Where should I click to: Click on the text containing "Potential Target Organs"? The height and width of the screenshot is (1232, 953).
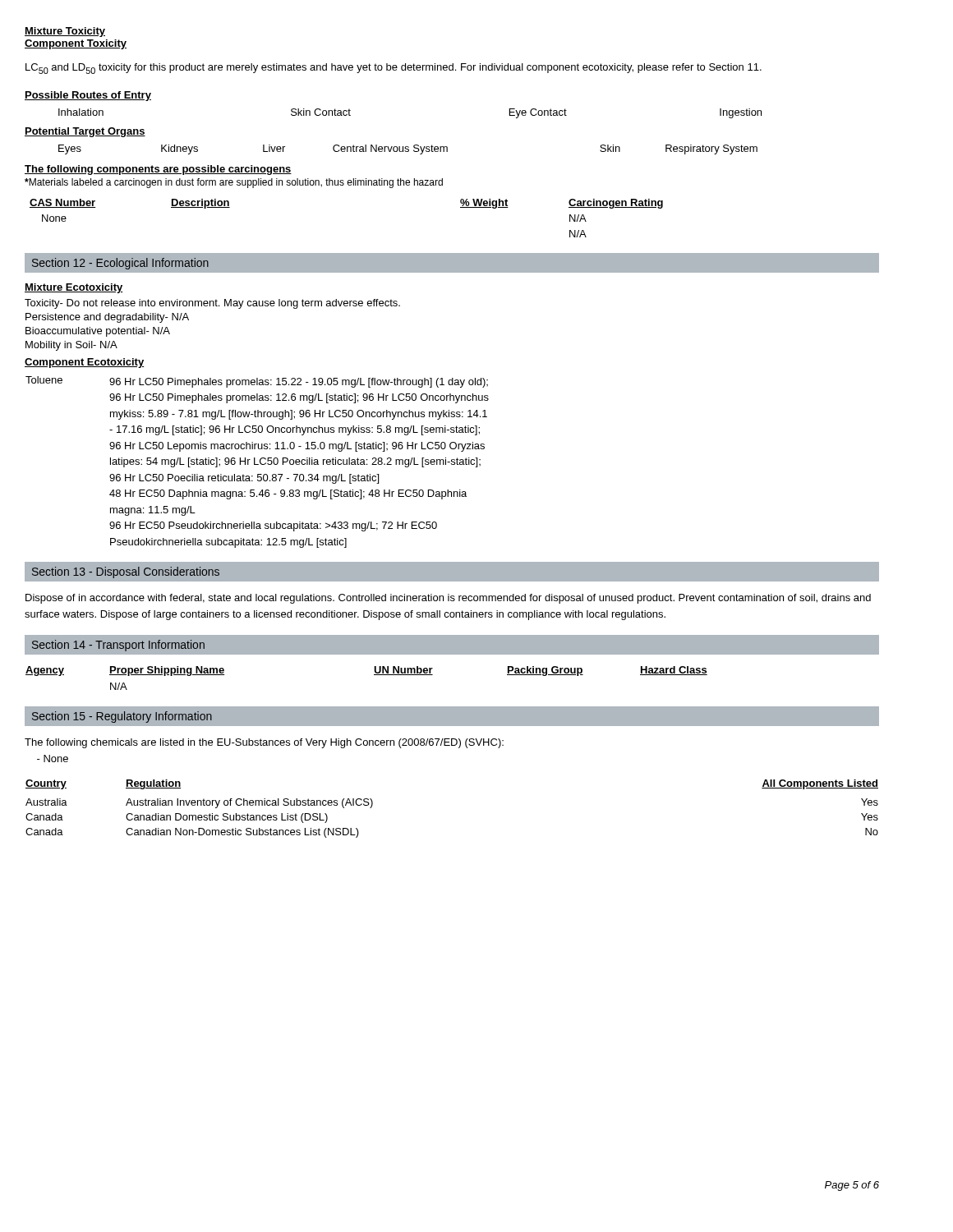(85, 131)
